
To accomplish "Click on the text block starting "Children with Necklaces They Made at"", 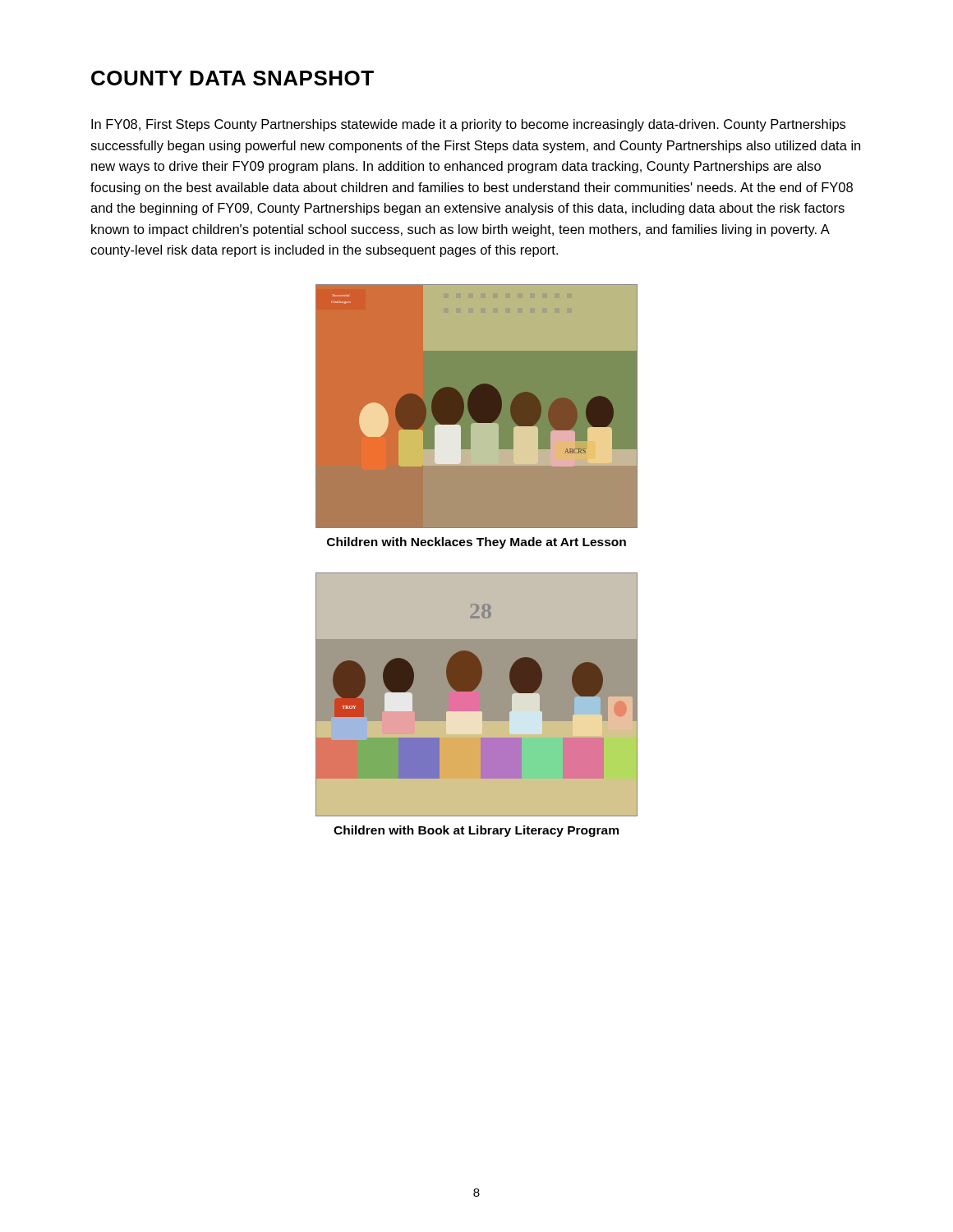I will tap(476, 542).
